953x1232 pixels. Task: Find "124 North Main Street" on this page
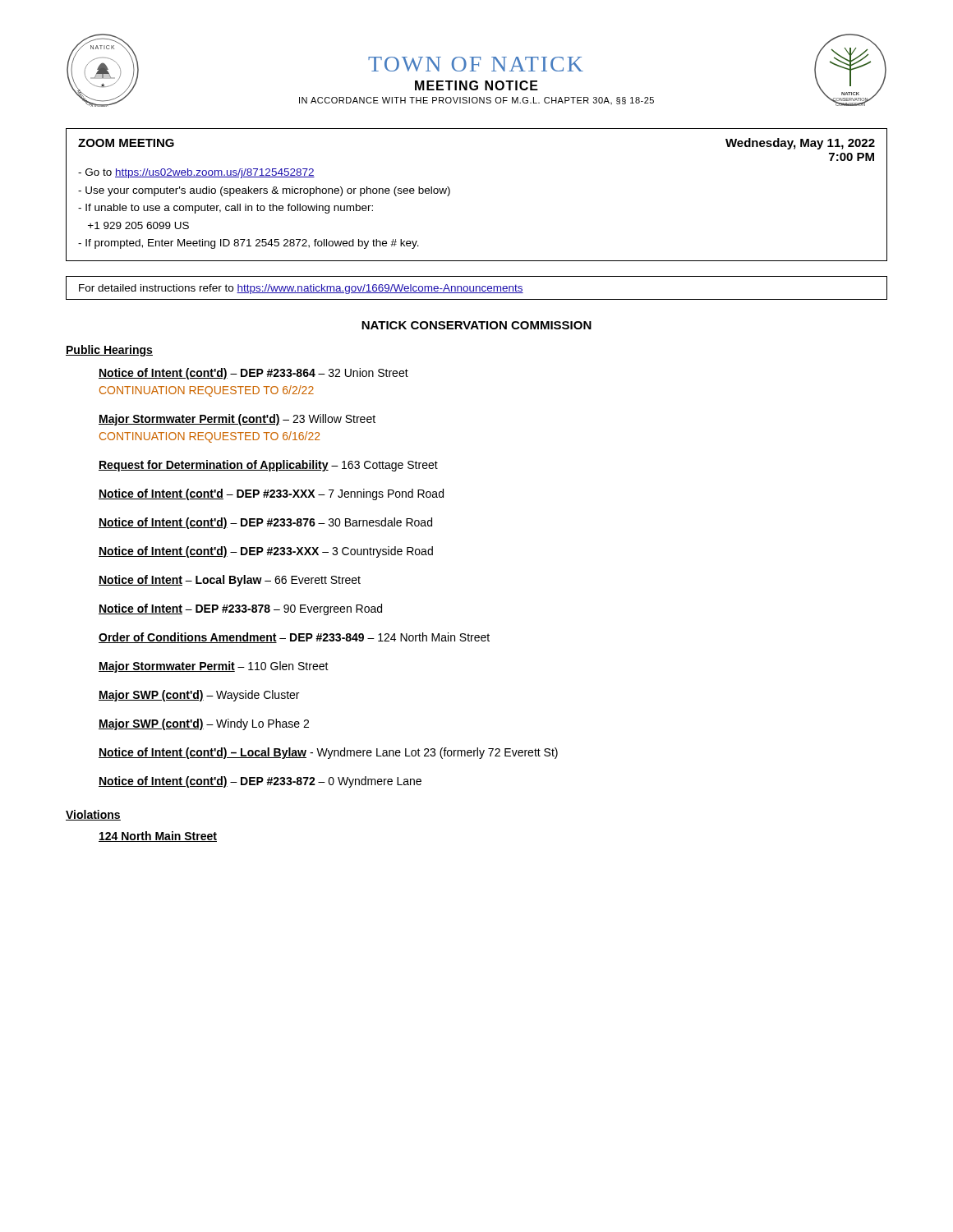coord(158,836)
